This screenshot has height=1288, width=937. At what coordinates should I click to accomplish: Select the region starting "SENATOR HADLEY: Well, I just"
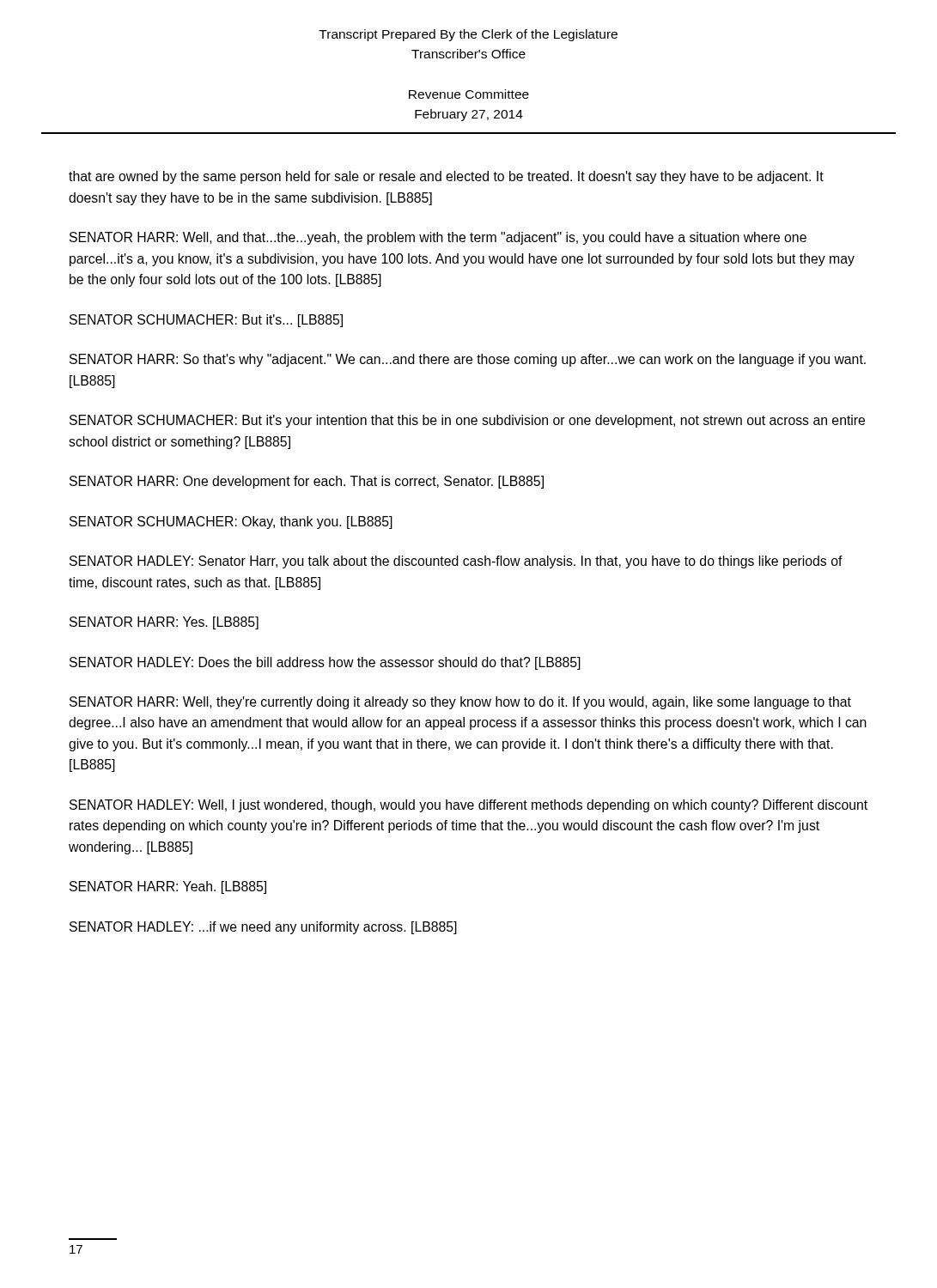click(x=468, y=826)
